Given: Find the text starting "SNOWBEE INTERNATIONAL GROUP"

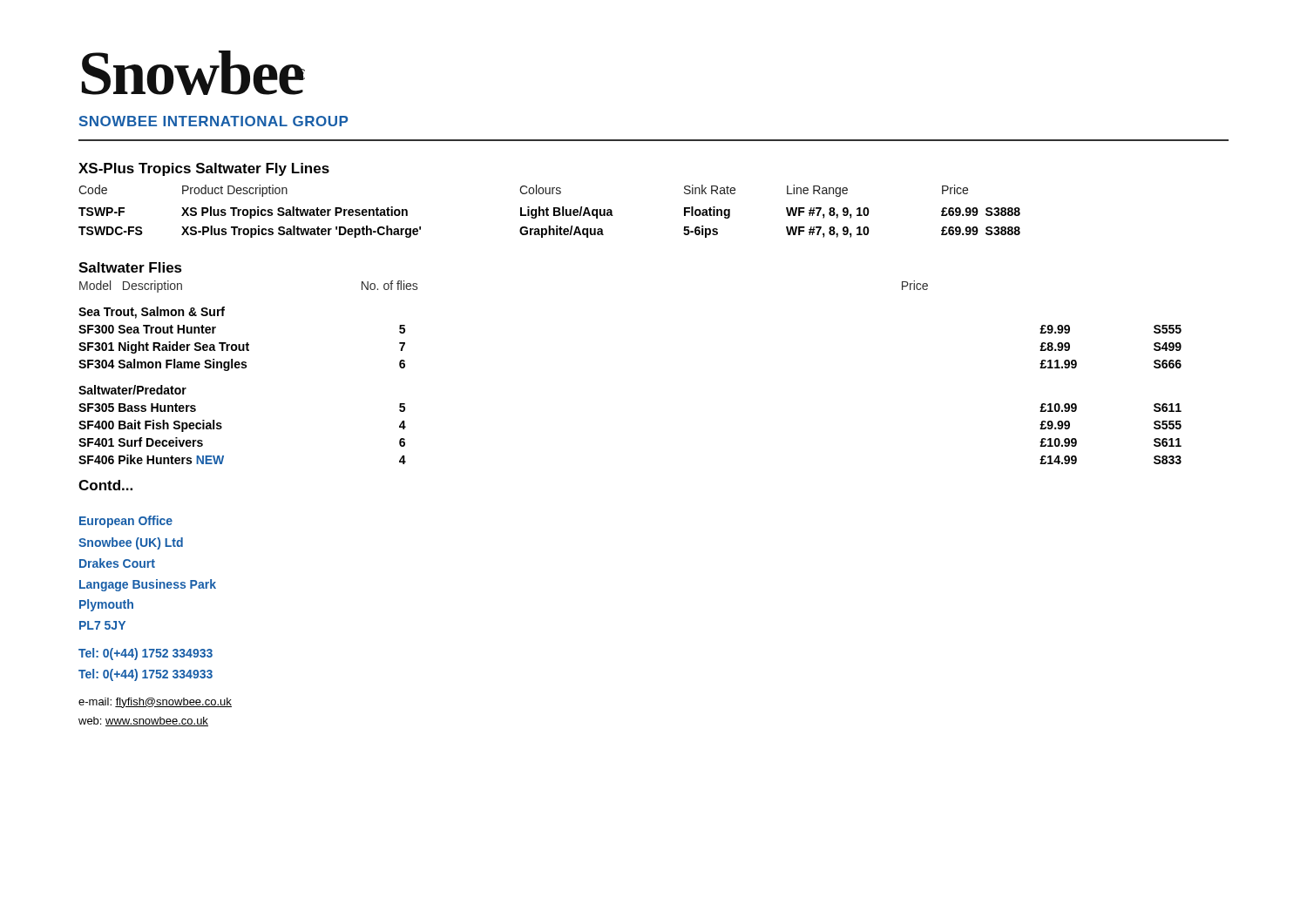Looking at the screenshot, I should pyautogui.click(x=214, y=121).
